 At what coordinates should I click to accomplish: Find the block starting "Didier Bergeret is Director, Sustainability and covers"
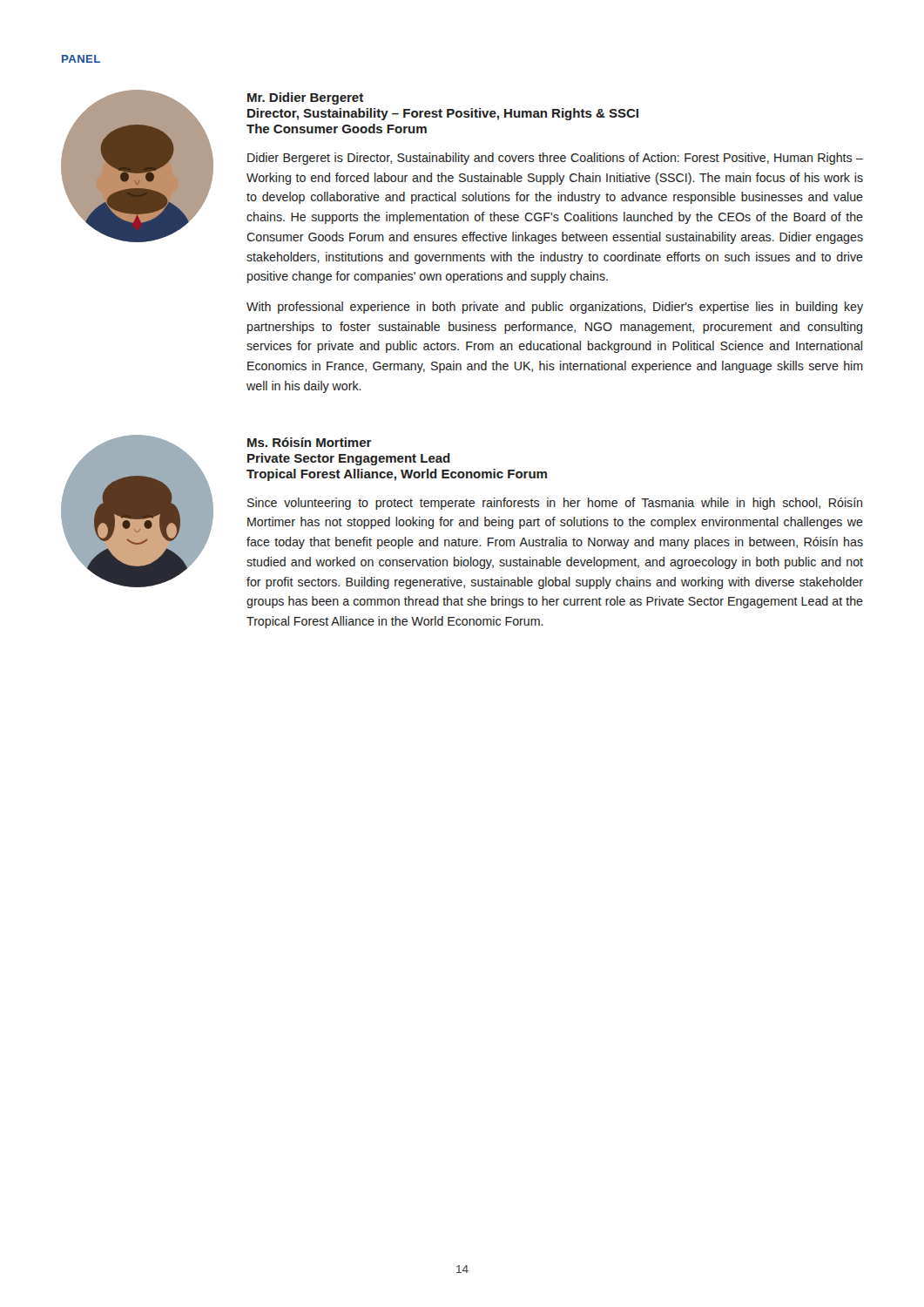555,217
